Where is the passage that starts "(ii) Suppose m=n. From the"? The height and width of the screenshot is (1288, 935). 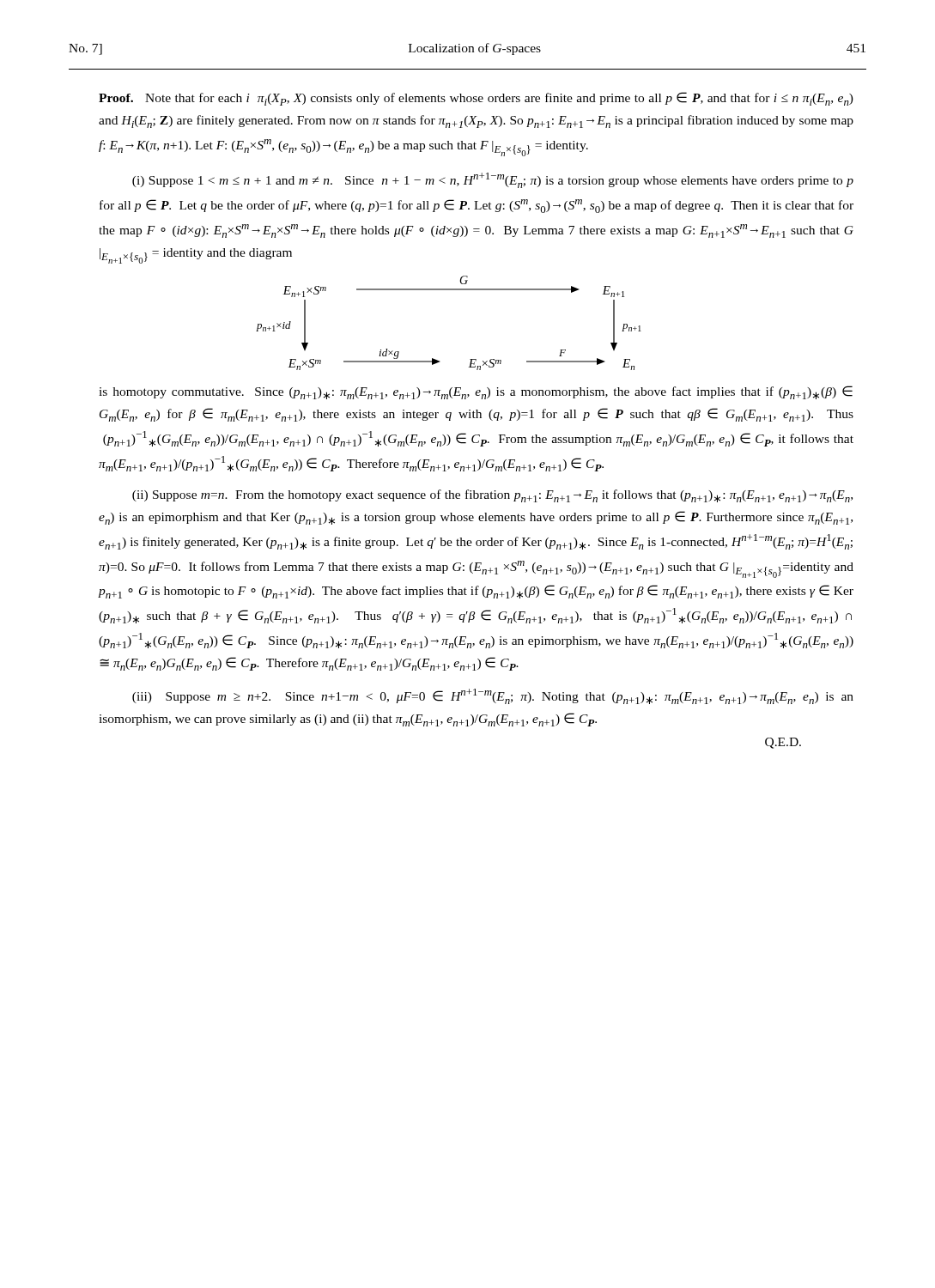click(x=476, y=580)
